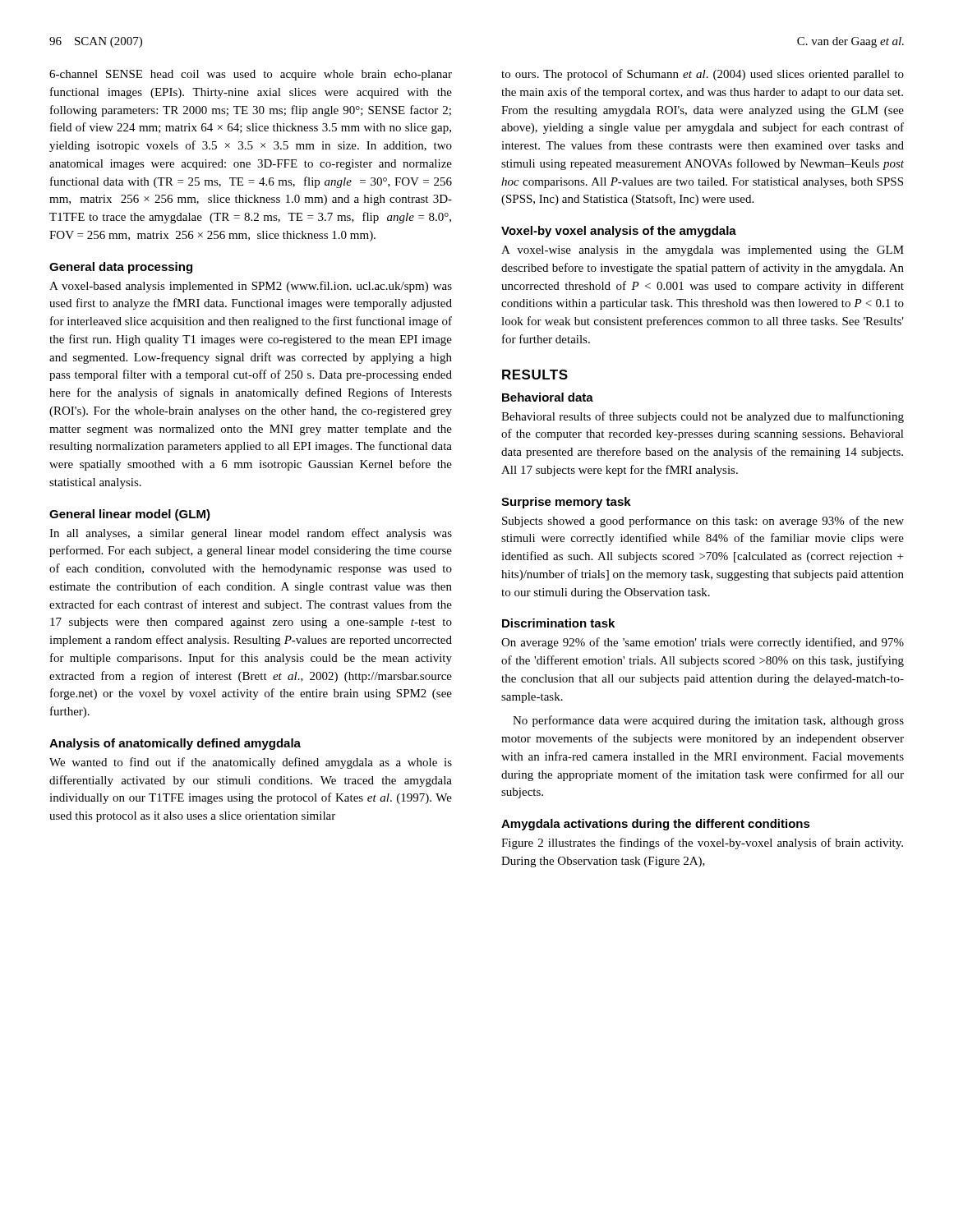The height and width of the screenshot is (1232, 954).
Task: Find the element starting "Voxel-by voxel analysis of the amygdala"
Action: tap(619, 230)
